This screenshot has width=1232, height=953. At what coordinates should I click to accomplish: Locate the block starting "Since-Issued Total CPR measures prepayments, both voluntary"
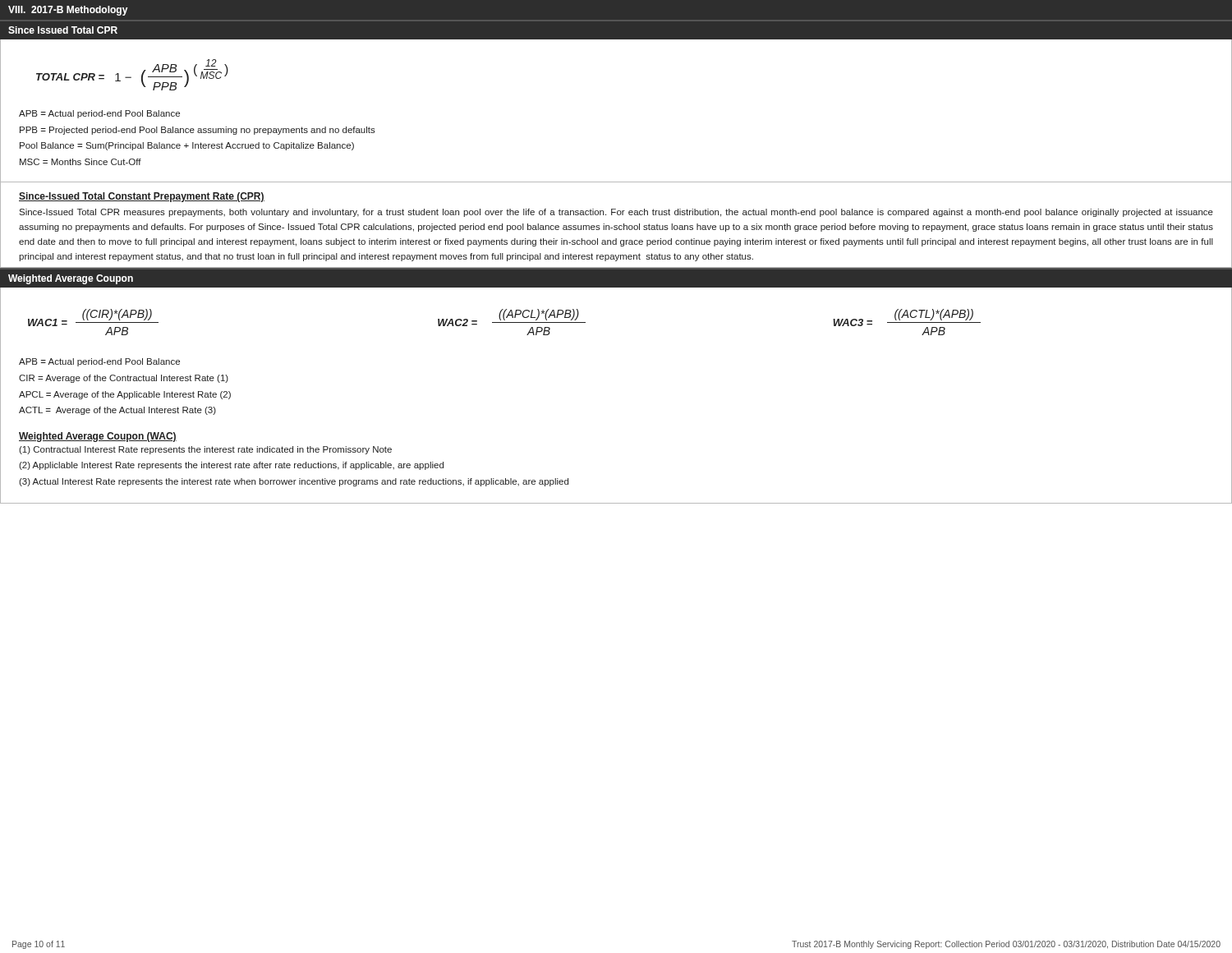coord(616,234)
